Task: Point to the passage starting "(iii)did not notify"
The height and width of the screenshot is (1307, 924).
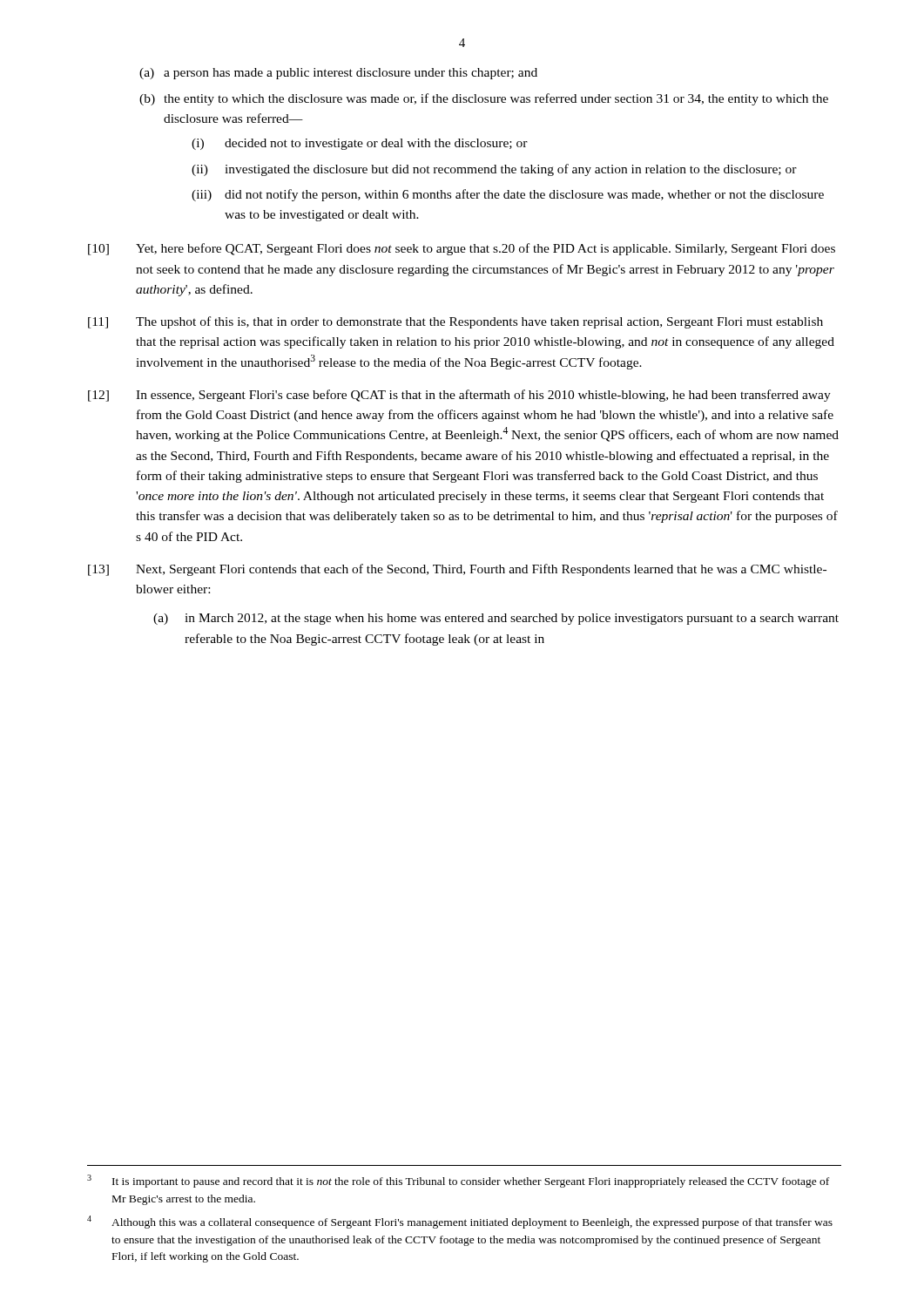Action: point(515,204)
